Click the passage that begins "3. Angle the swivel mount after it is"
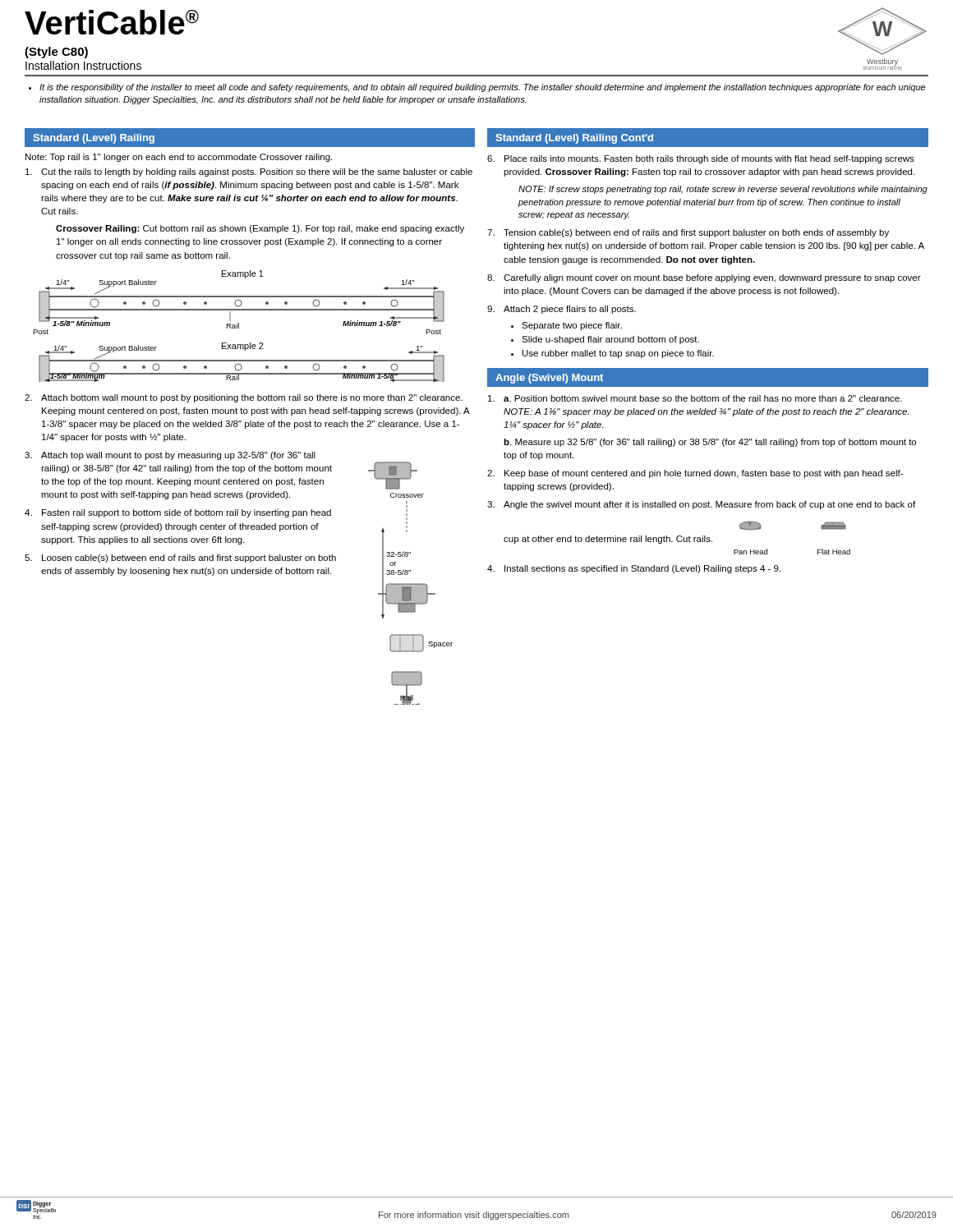The image size is (953, 1232). (x=708, y=527)
